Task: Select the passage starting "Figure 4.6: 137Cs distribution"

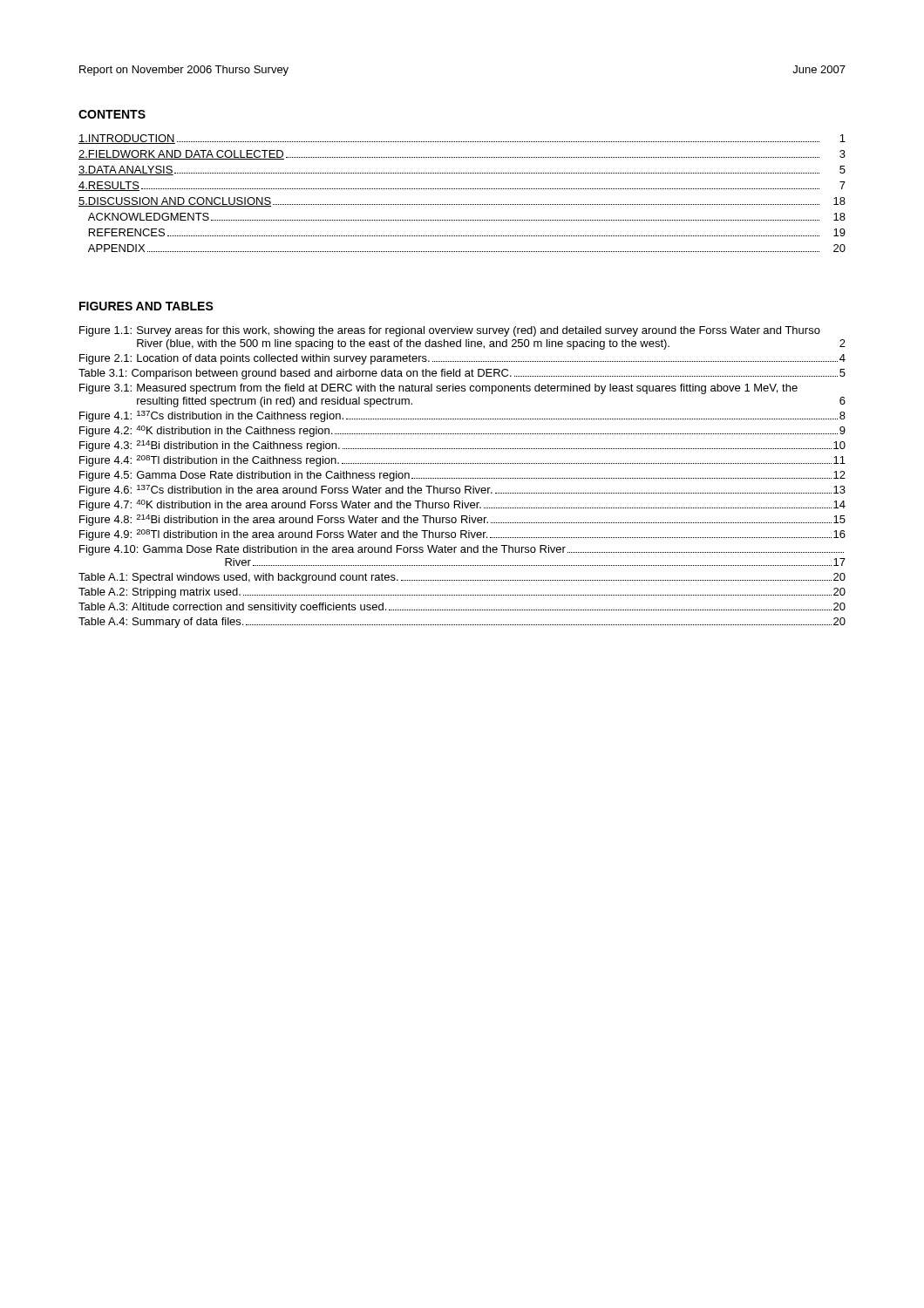Action: pyautogui.click(x=462, y=490)
